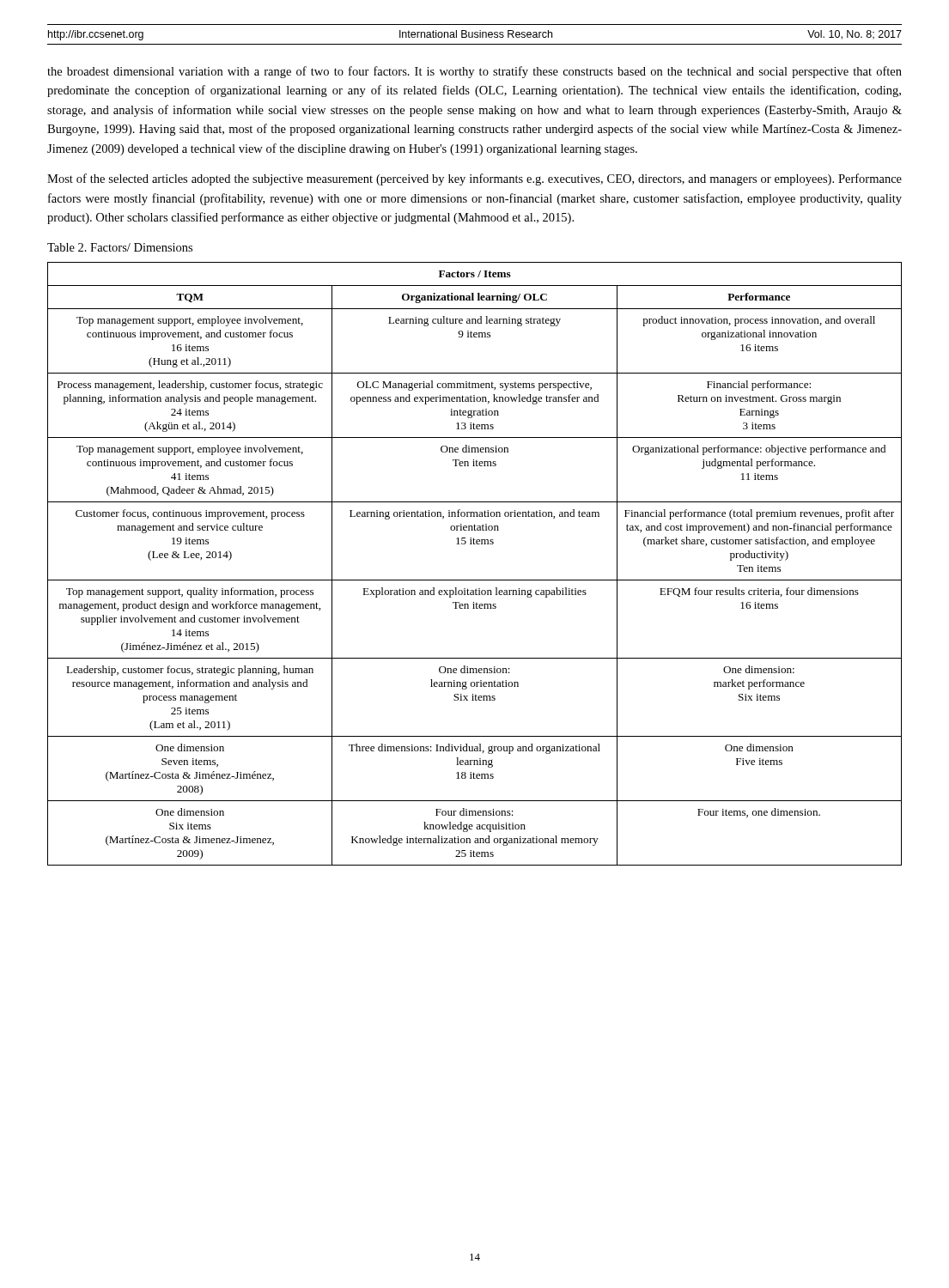Click on the text block starting "Table 2. Factors/"

[x=120, y=247]
